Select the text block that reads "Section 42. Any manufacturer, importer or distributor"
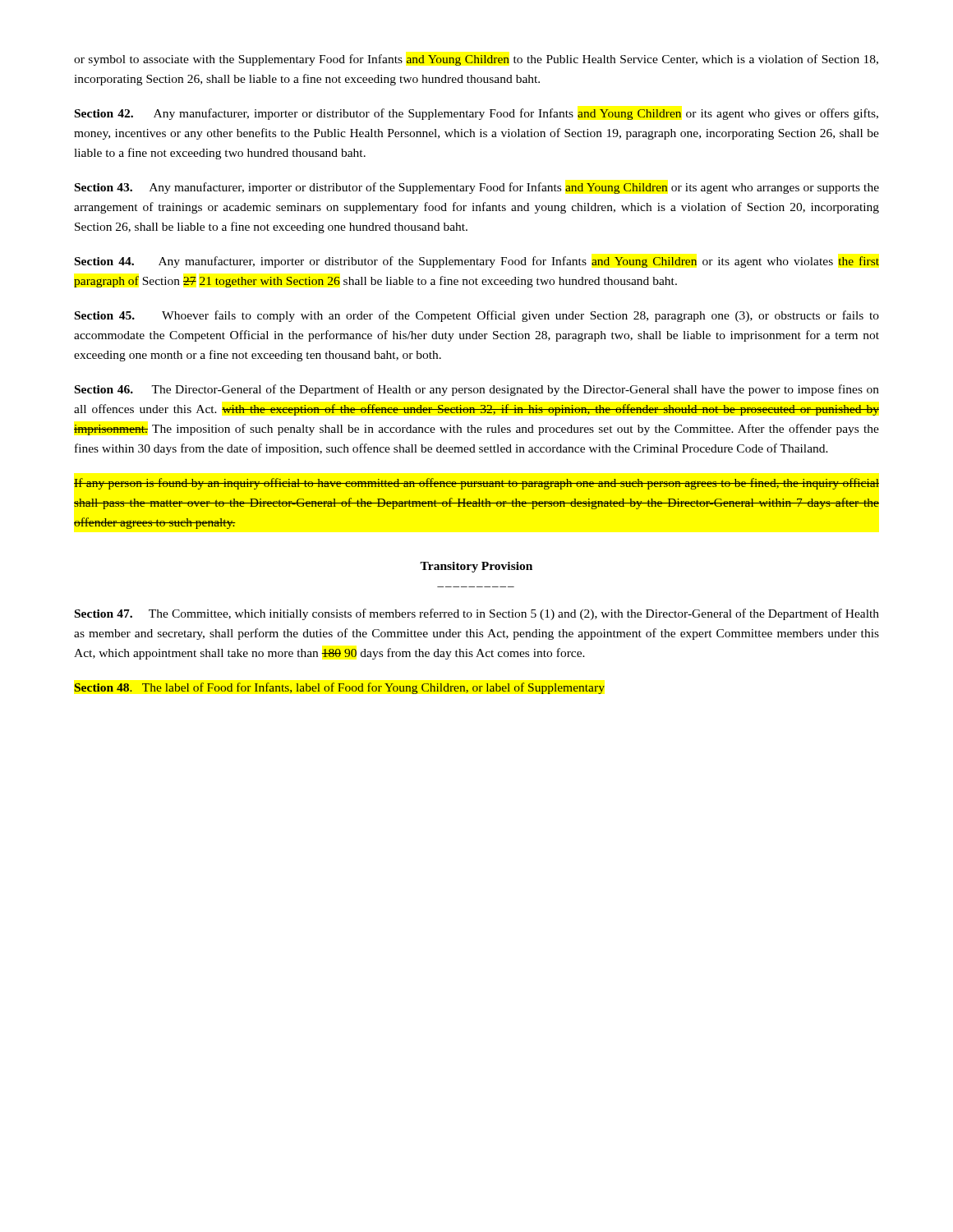 pyautogui.click(x=476, y=133)
